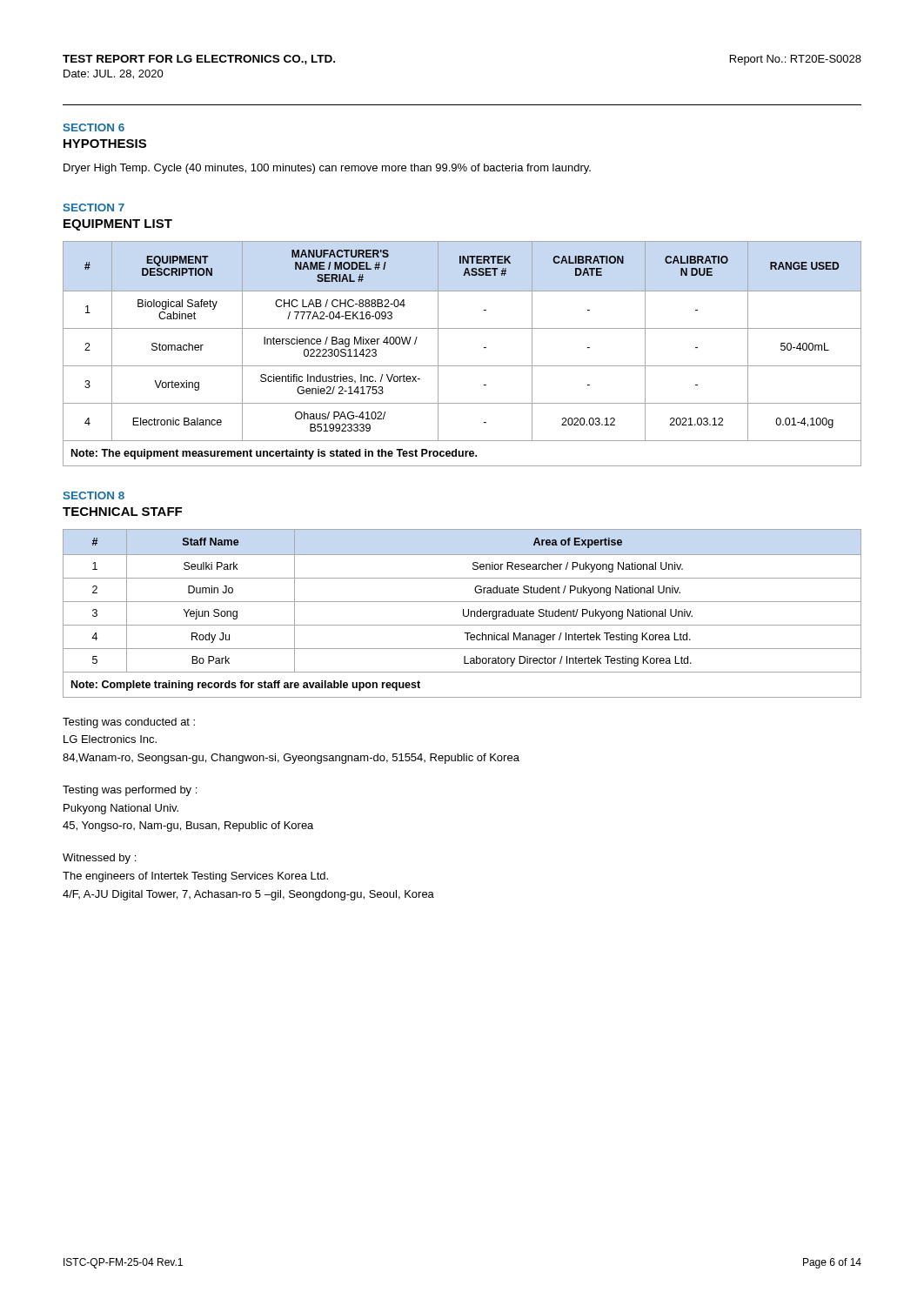This screenshot has height=1305, width=924.
Task: Select the region starting "Witnessed by : The engineers of Intertek Testing"
Action: click(248, 876)
